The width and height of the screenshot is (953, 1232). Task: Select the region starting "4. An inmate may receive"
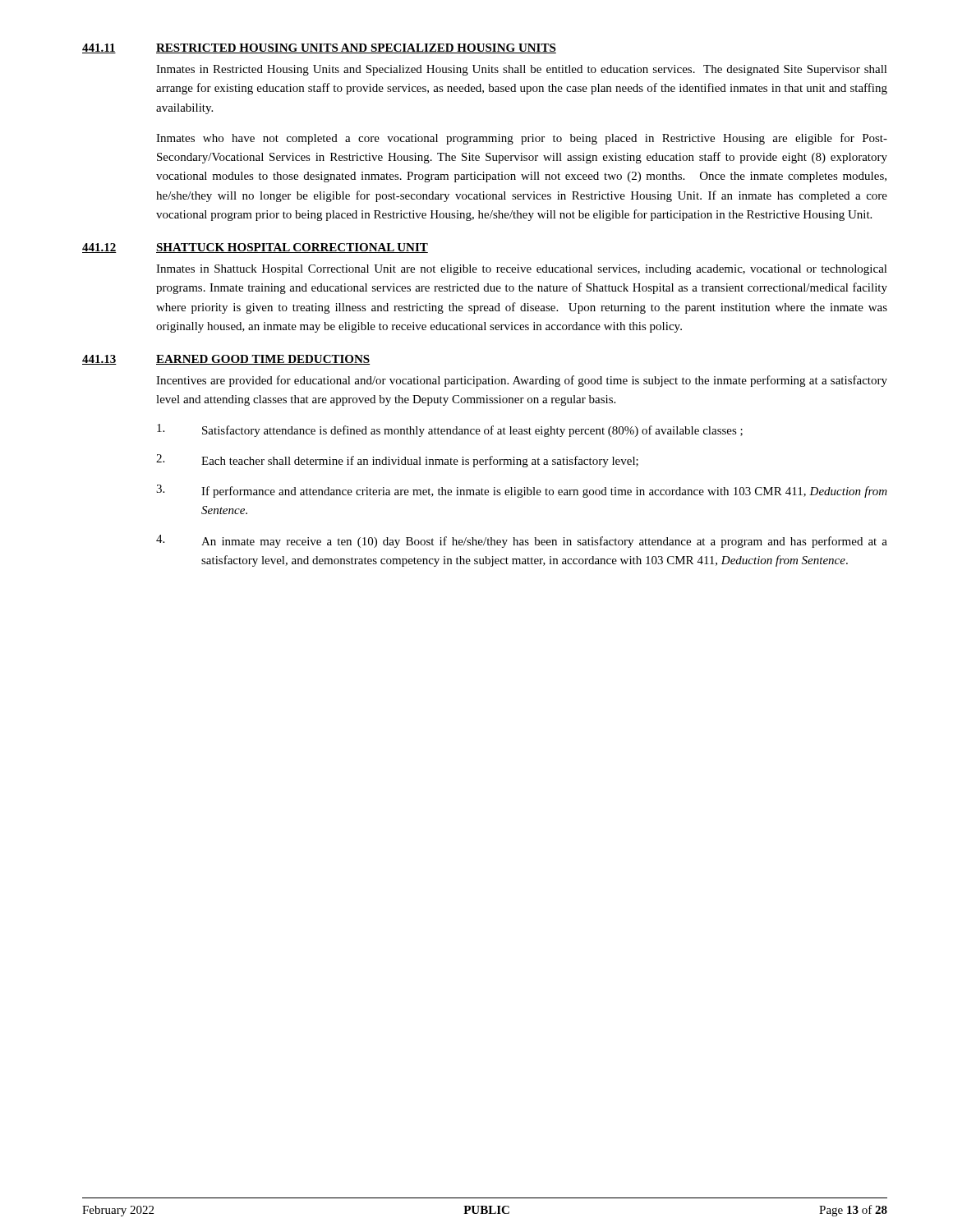522,551
